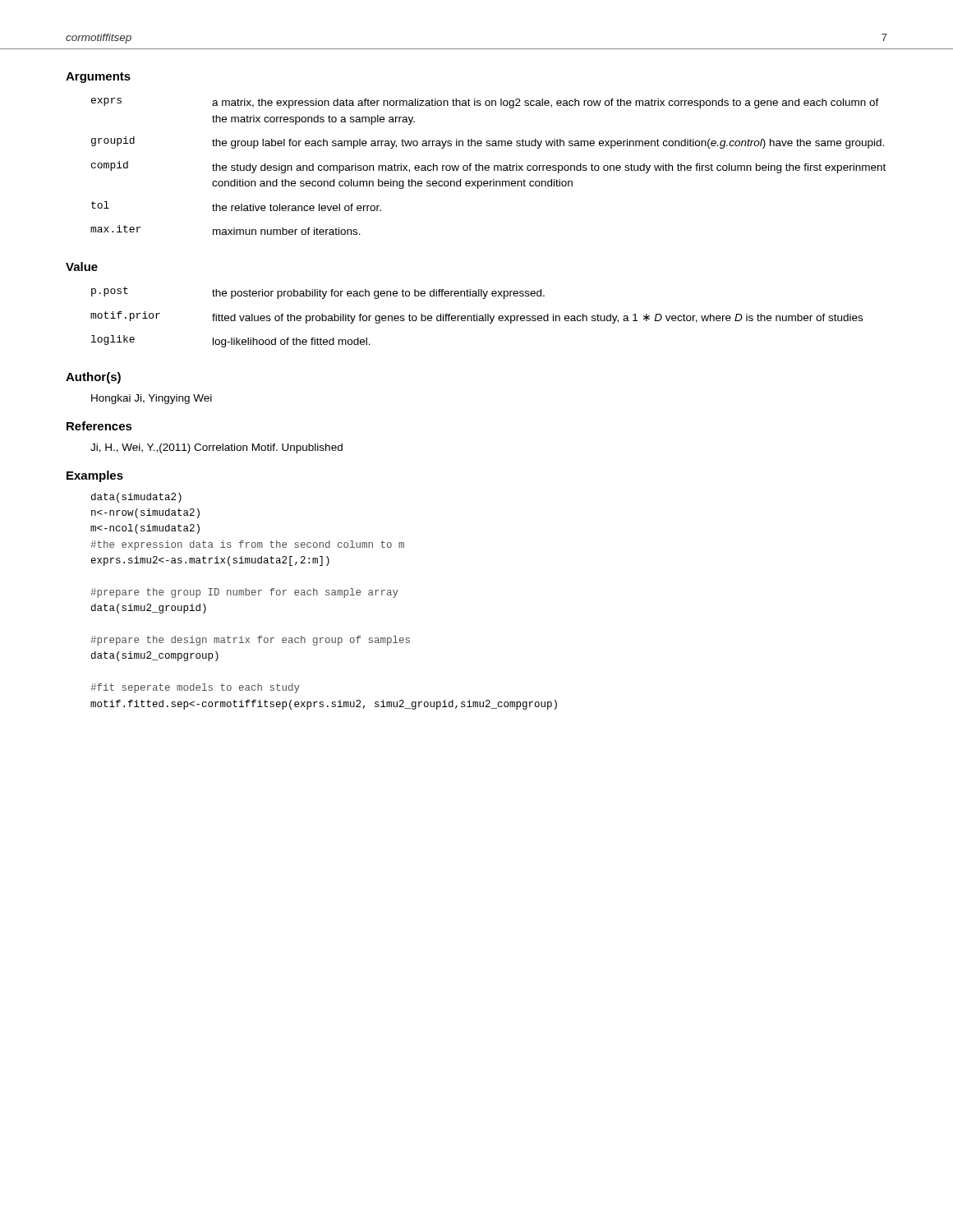953x1232 pixels.
Task: Point to the region starting "data(simudata2) n<-nrow(simudata2) m<-ncol(simudata2)"
Action: pos(325,601)
